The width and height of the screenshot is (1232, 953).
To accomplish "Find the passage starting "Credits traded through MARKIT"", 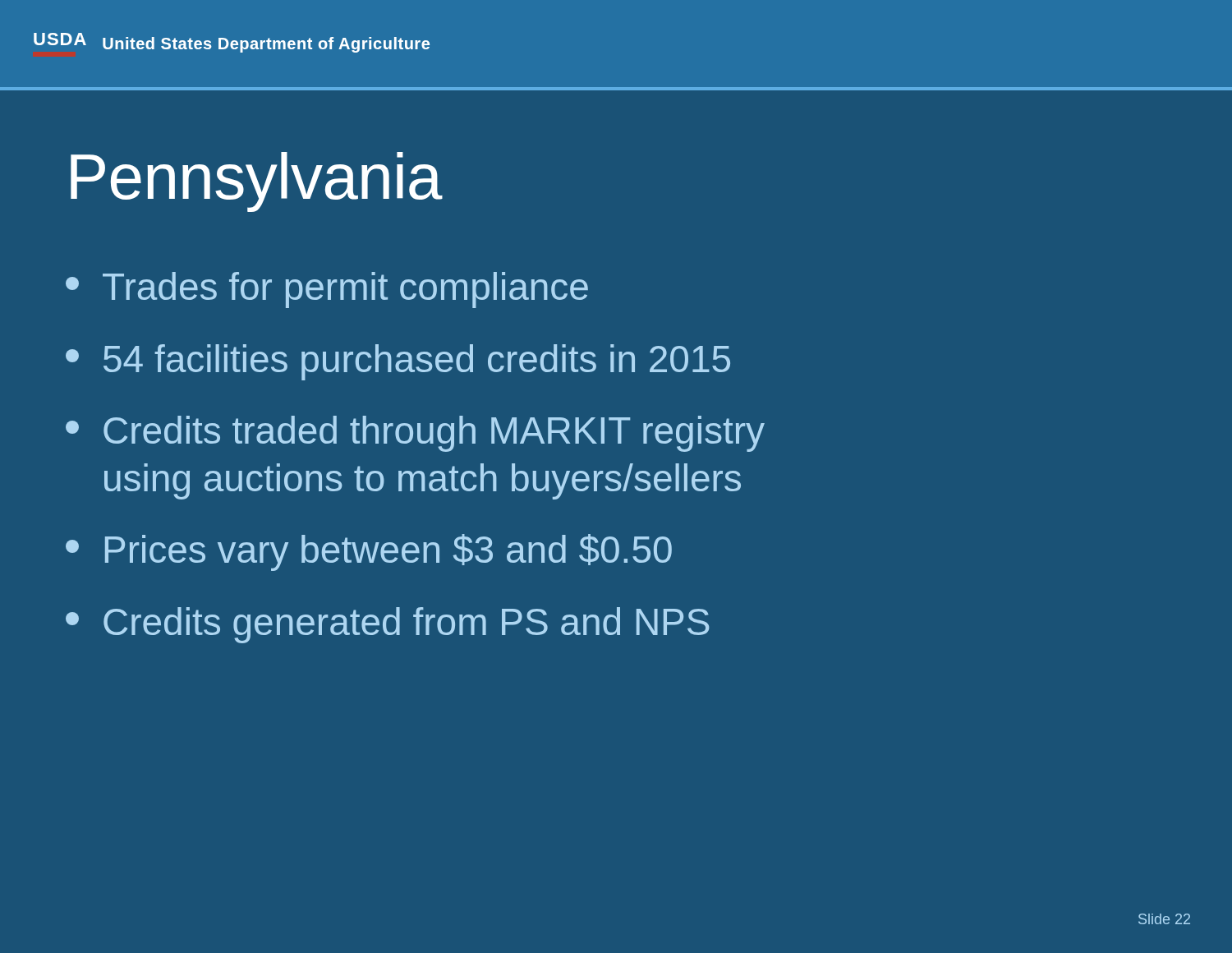I will tap(616, 455).
